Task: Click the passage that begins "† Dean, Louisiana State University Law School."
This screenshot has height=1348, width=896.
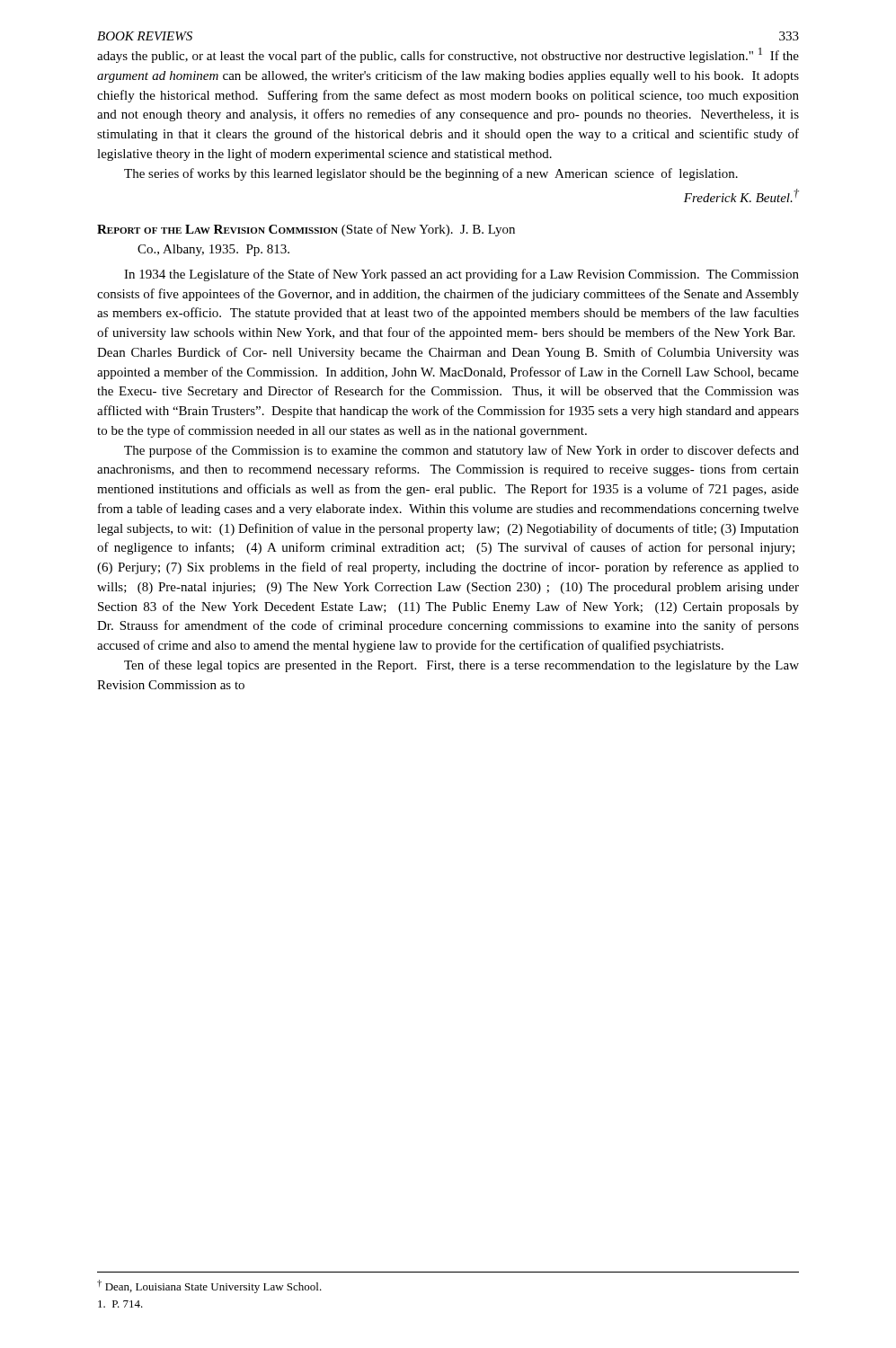Action: coord(209,1286)
